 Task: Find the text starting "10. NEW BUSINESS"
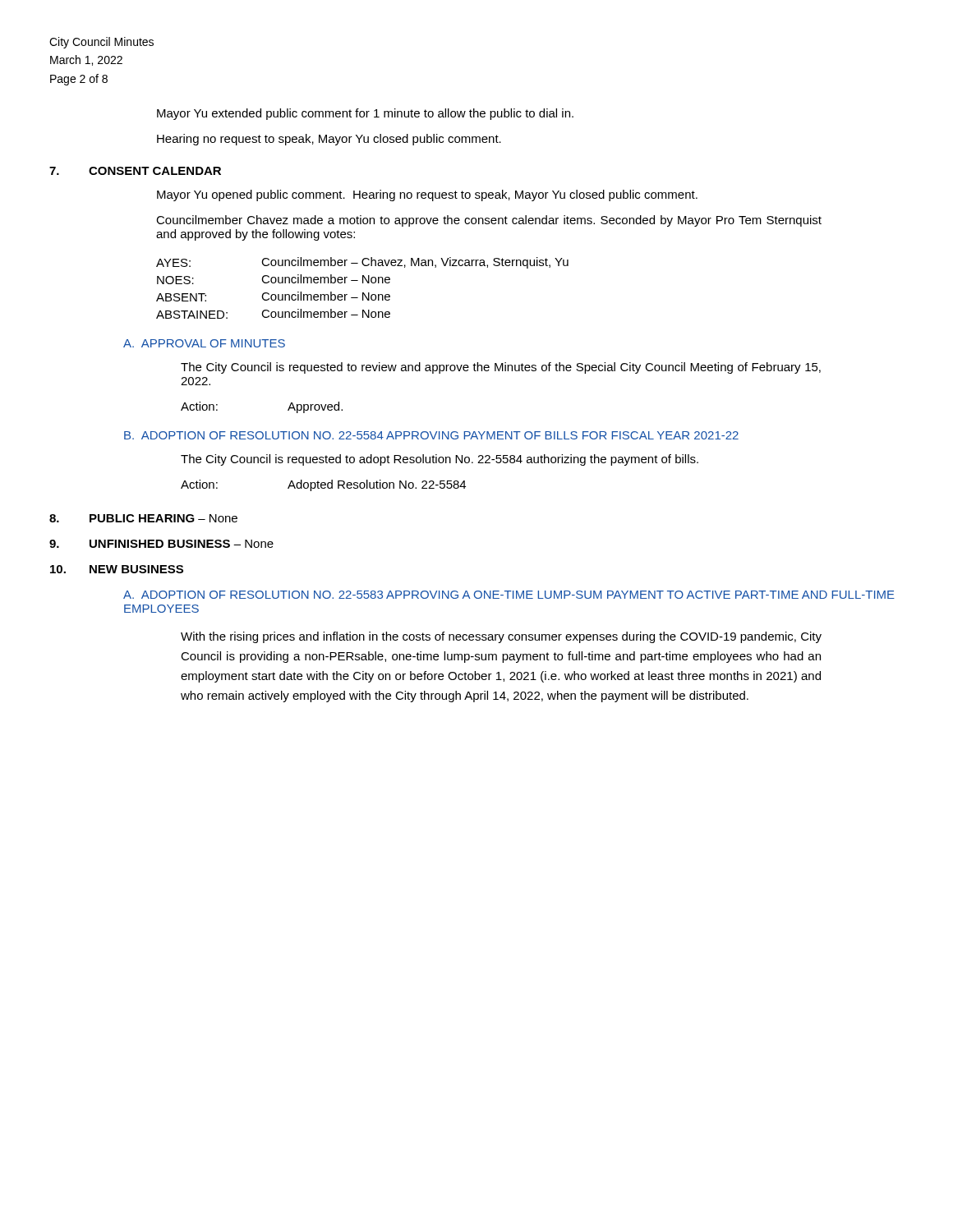(x=117, y=569)
